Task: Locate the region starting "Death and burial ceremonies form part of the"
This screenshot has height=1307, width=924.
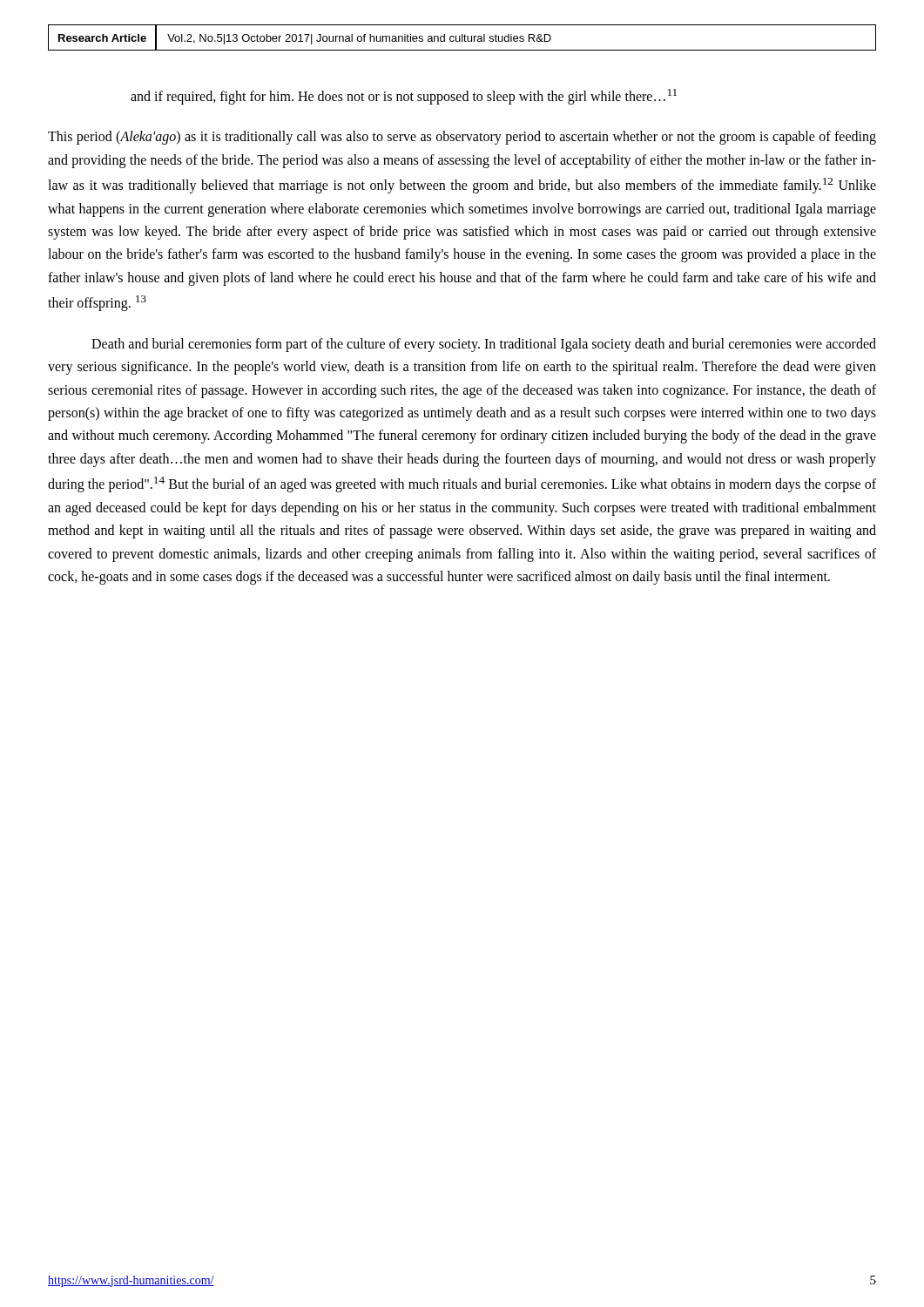Action: [x=462, y=460]
